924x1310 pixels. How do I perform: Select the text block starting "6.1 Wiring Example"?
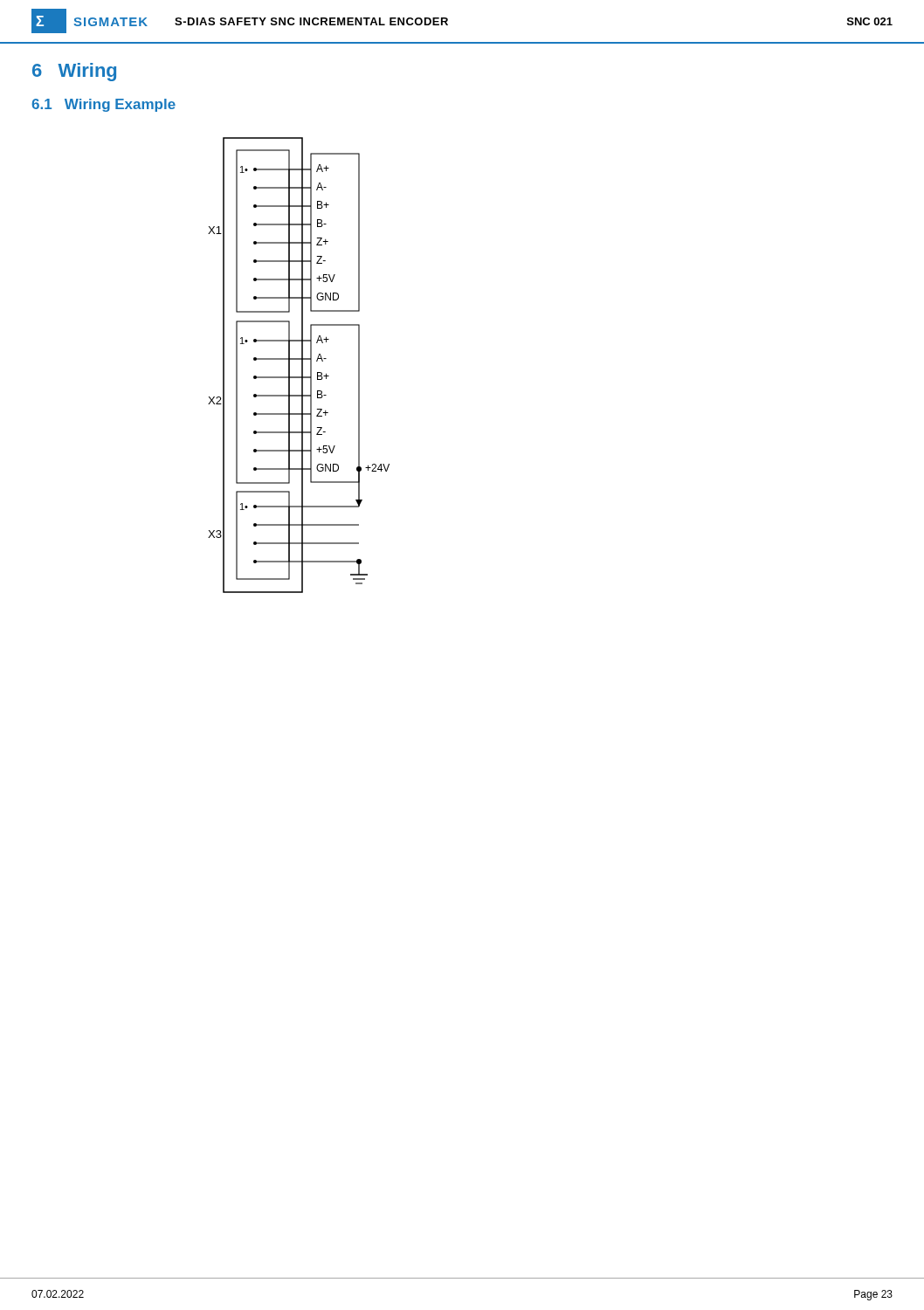(104, 104)
